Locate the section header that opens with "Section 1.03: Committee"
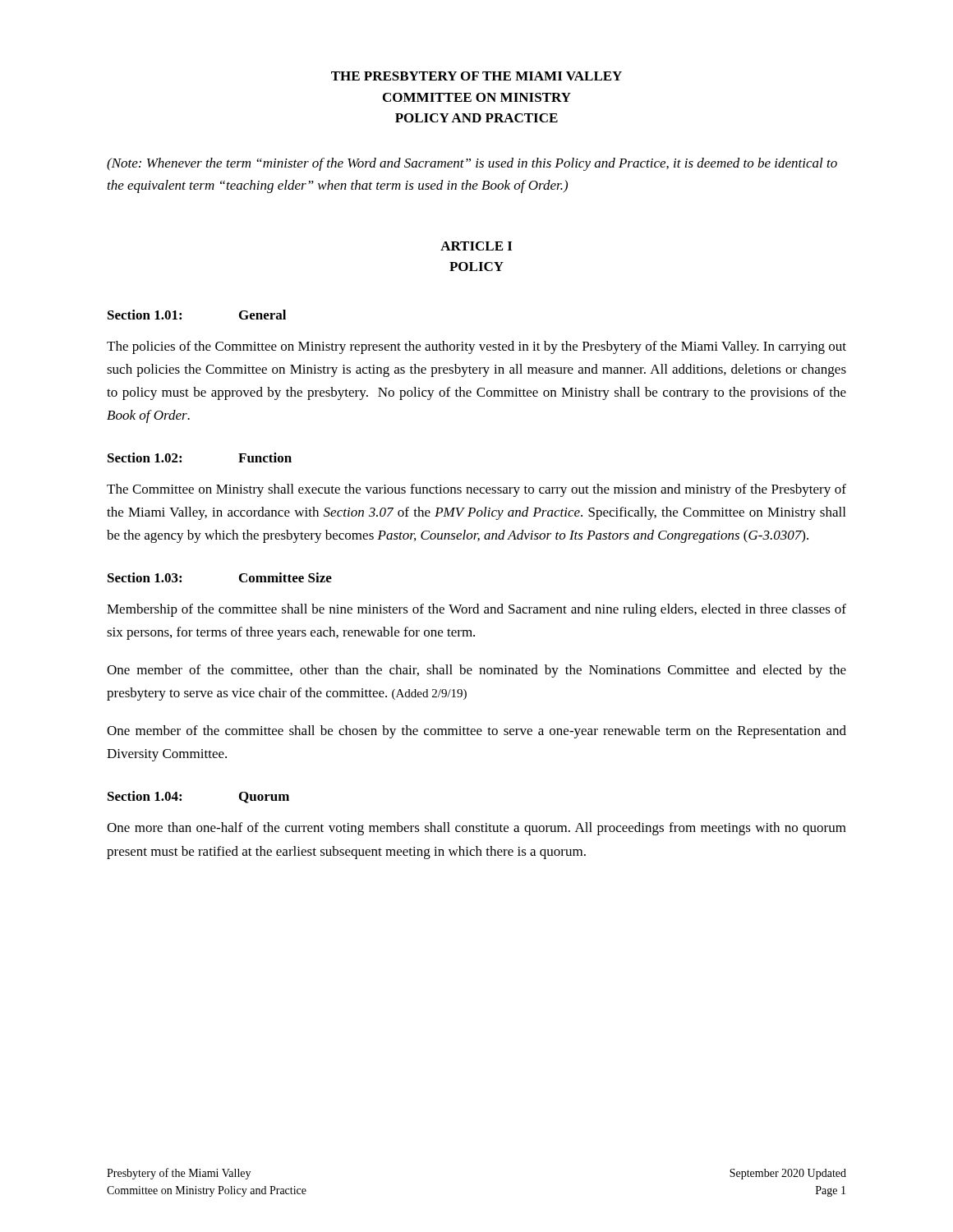 146,577
